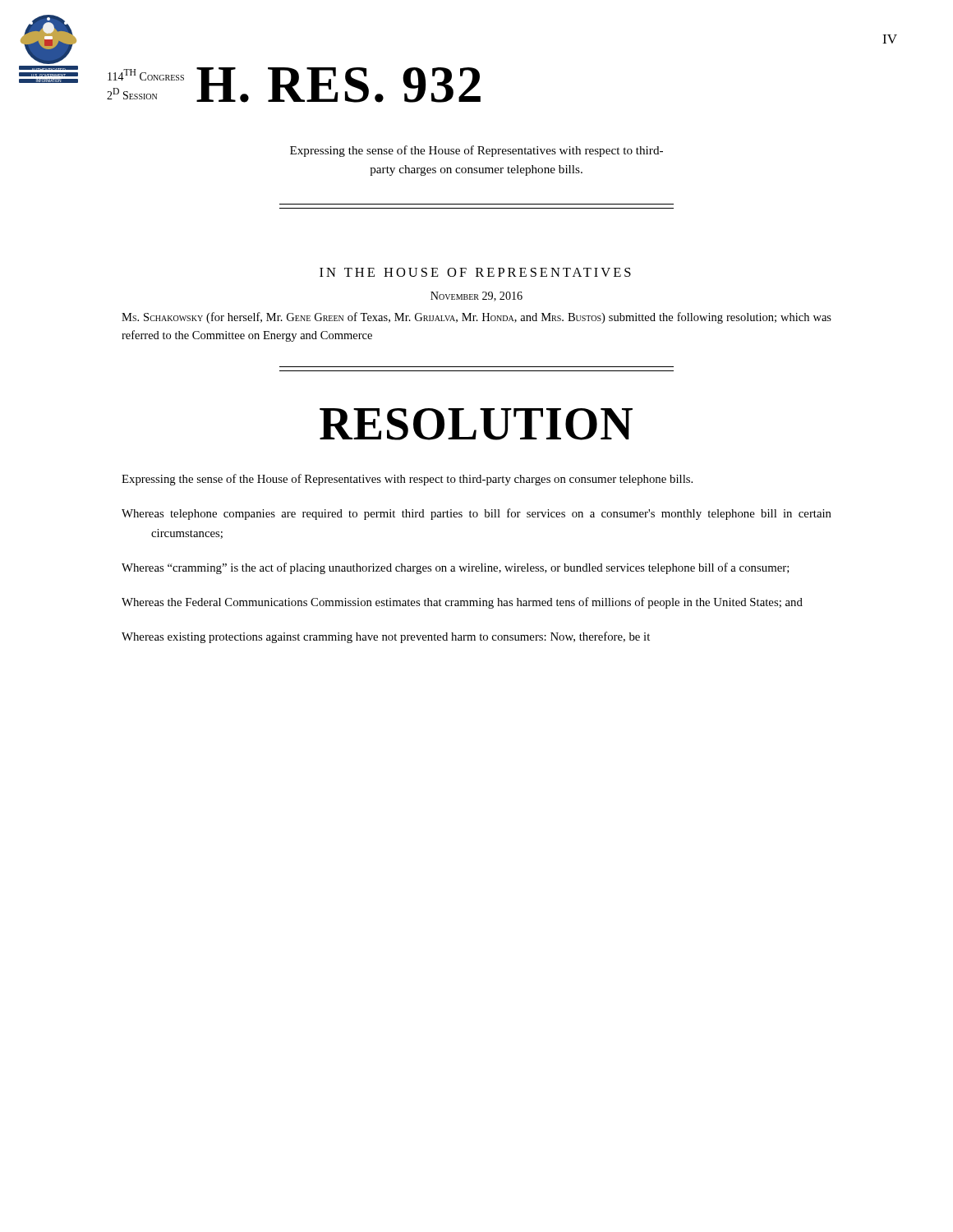Click on the text block starting "114TH Congress 2D Session H."
Viewport: 953px width, 1232px height.
[296, 85]
